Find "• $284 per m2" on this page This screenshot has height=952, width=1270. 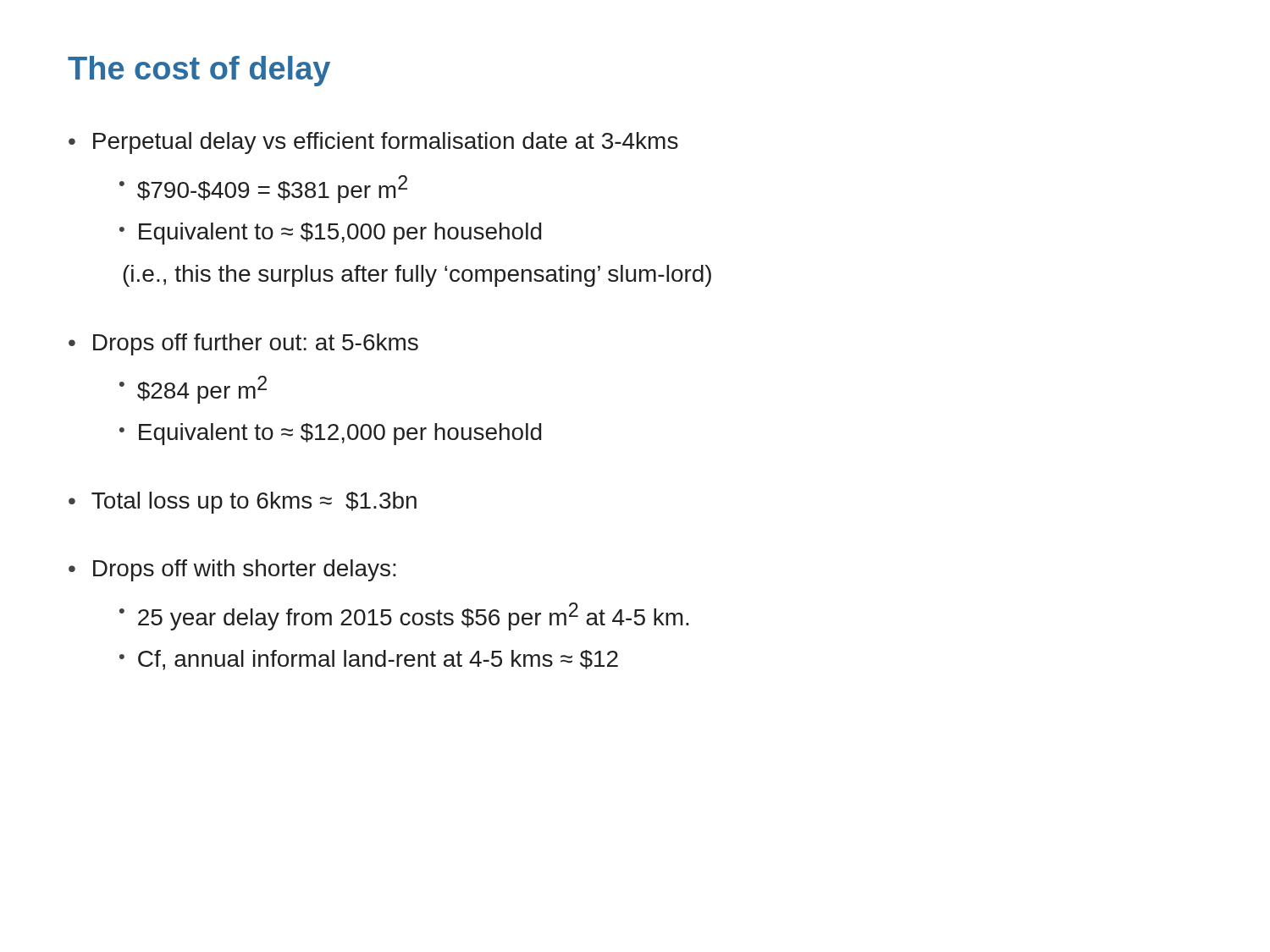pos(193,389)
